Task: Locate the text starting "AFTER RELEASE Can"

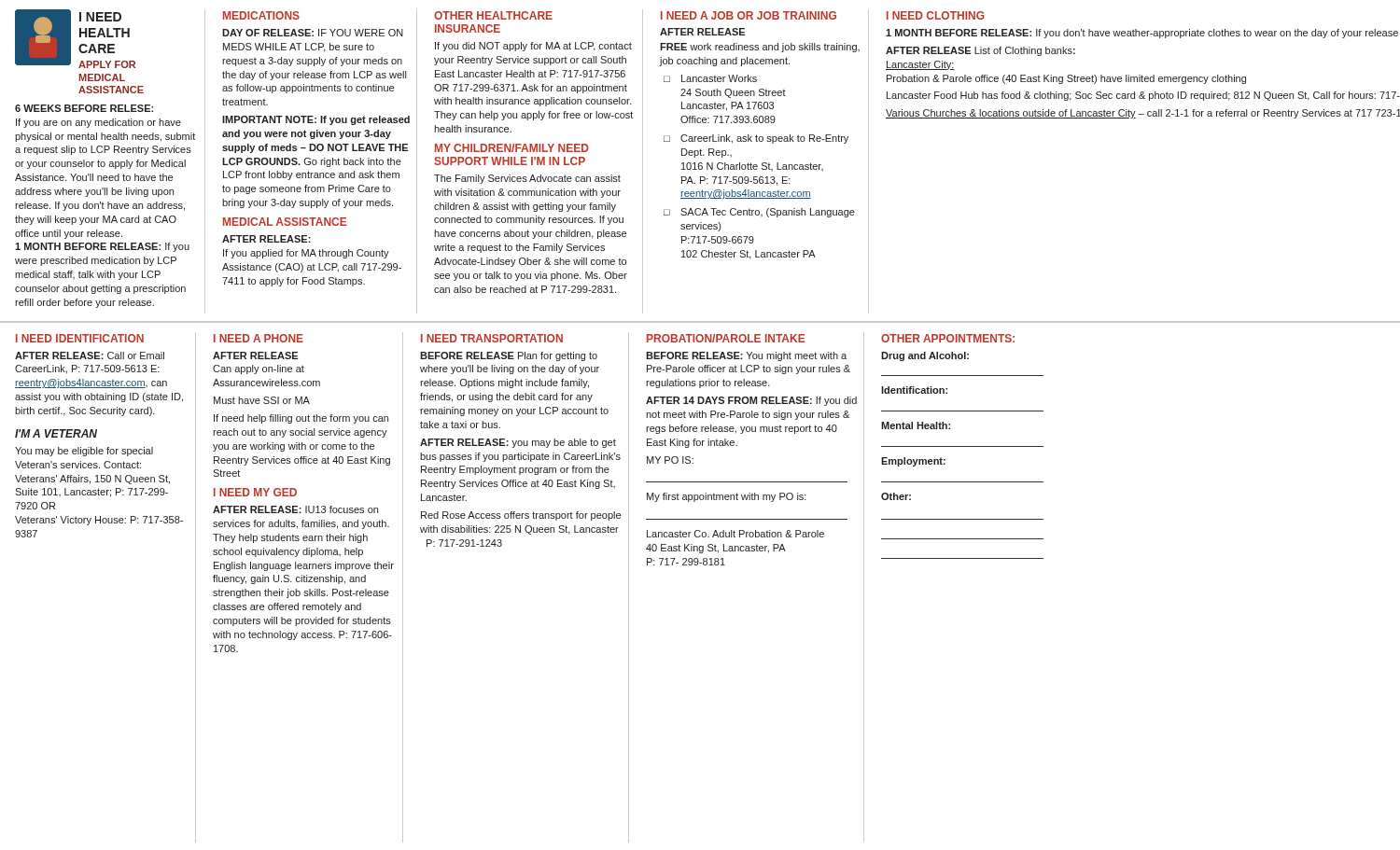Action: coord(305,415)
